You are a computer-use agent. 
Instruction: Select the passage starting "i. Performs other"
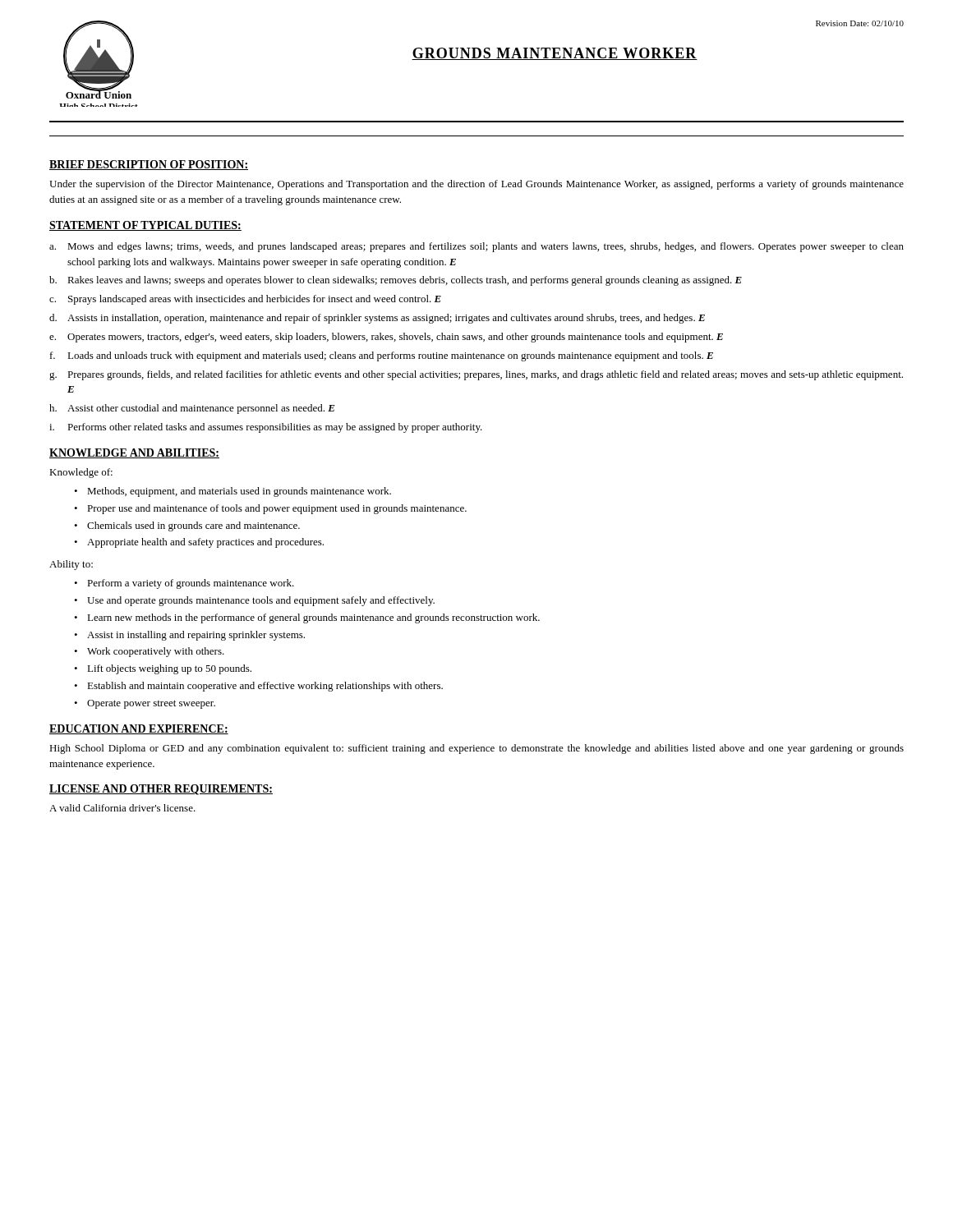pos(476,428)
